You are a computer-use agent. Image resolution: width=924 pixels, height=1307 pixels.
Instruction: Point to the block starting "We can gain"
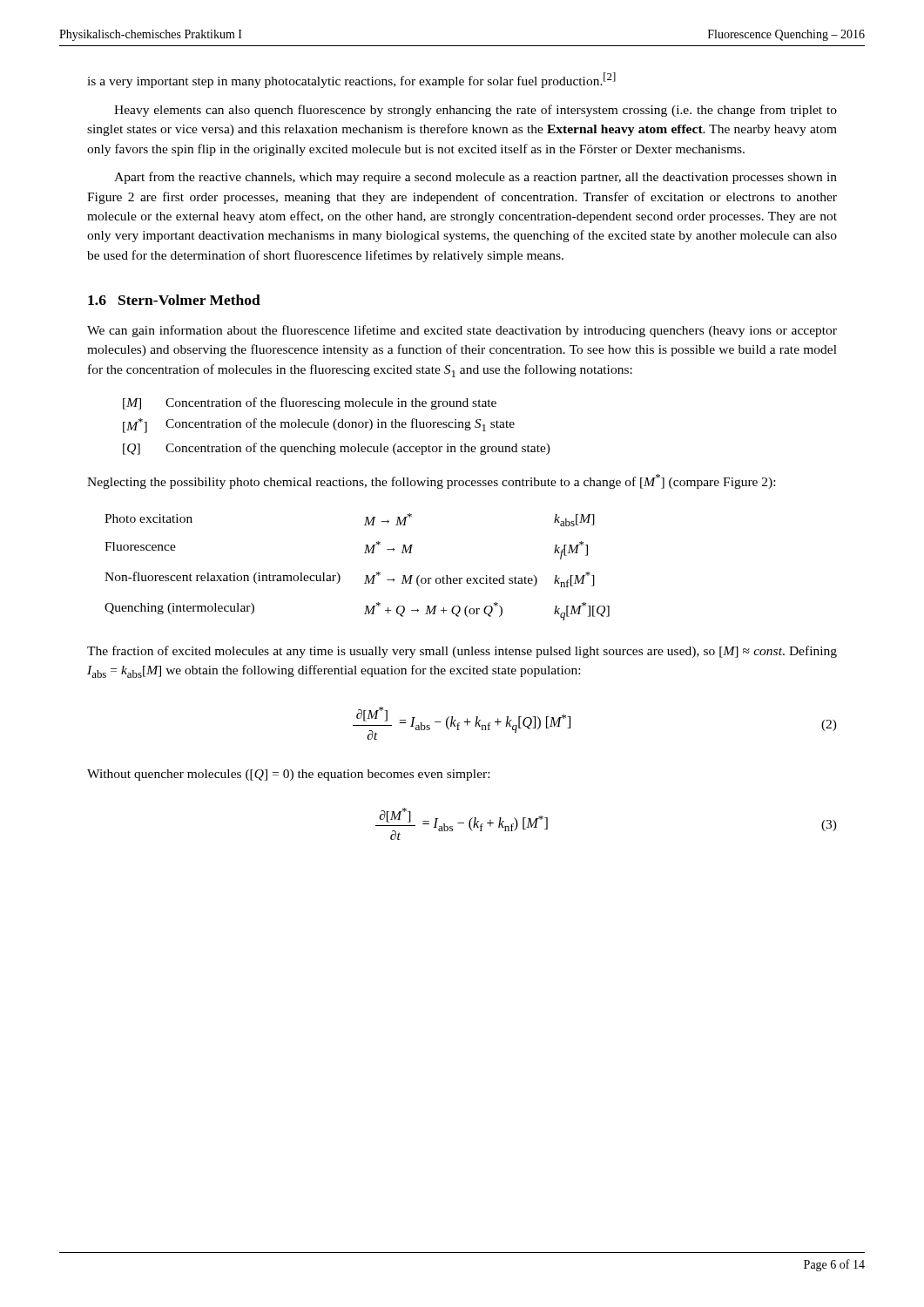(x=462, y=351)
